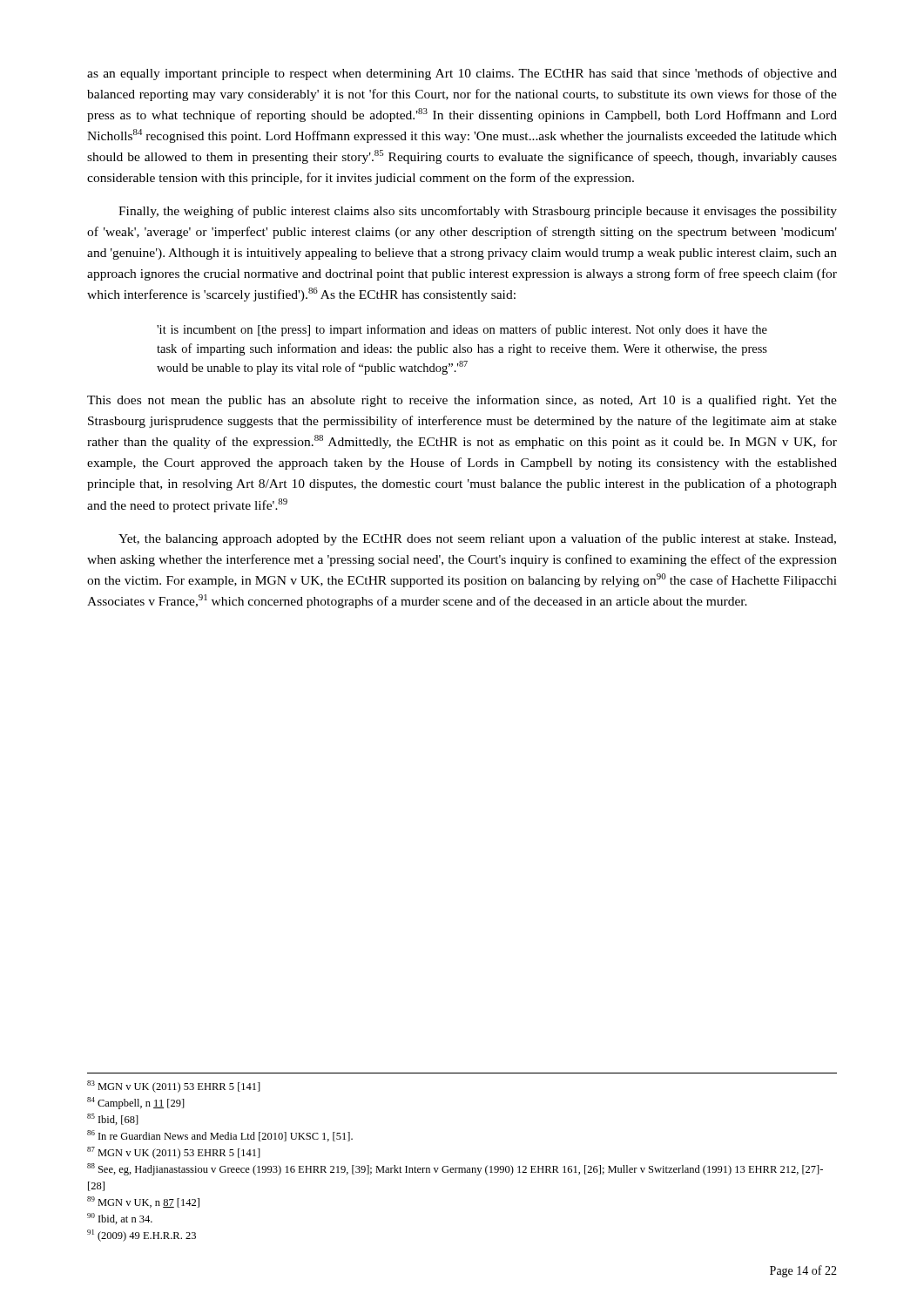Click on the footnote with the text "89 MGN v"
924x1307 pixels.
pyautogui.click(x=144, y=1201)
